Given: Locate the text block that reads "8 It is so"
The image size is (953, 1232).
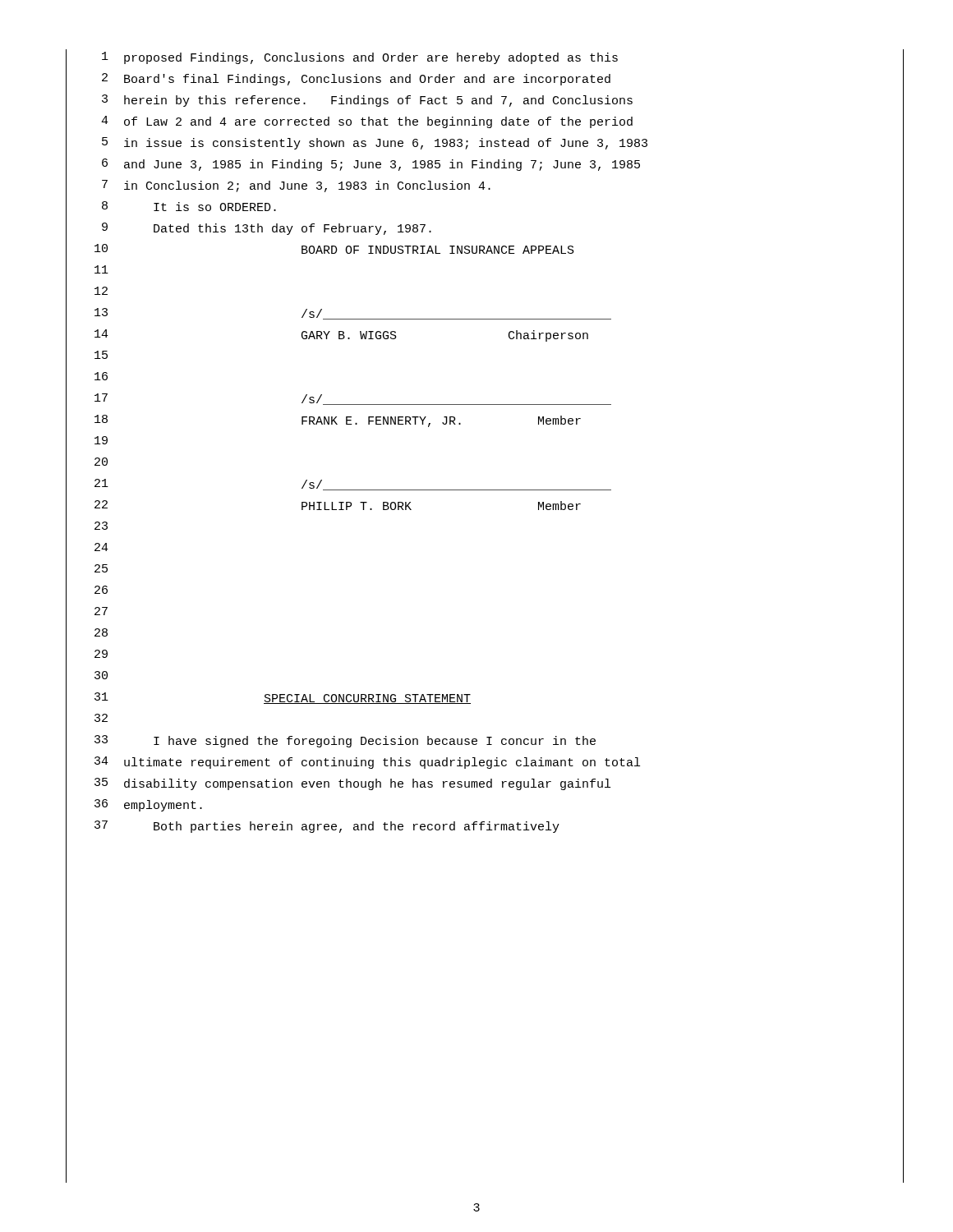Looking at the screenshot, I should coord(208,211).
